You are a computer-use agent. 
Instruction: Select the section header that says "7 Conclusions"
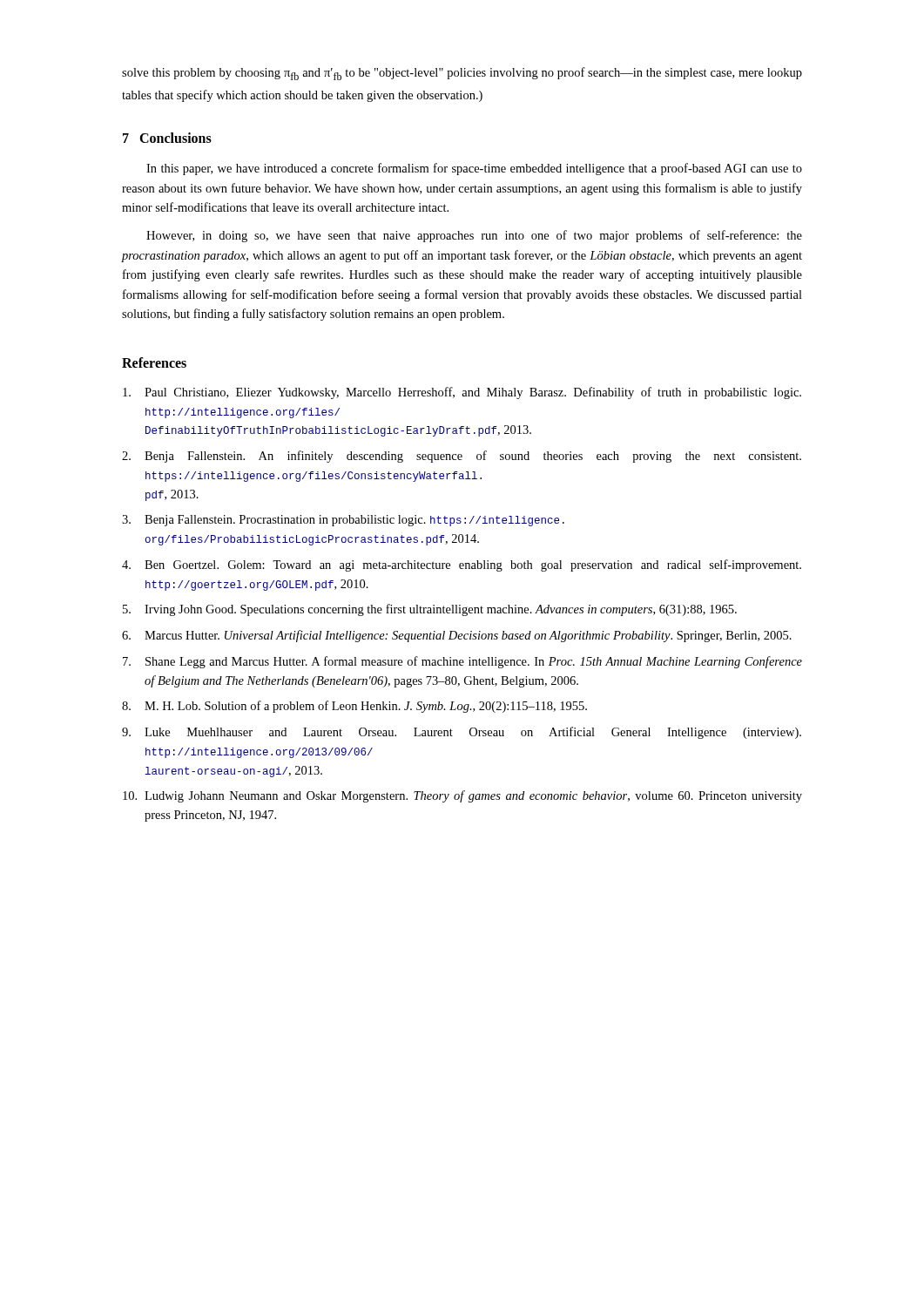pyautogui.click(x=167, y=138)
